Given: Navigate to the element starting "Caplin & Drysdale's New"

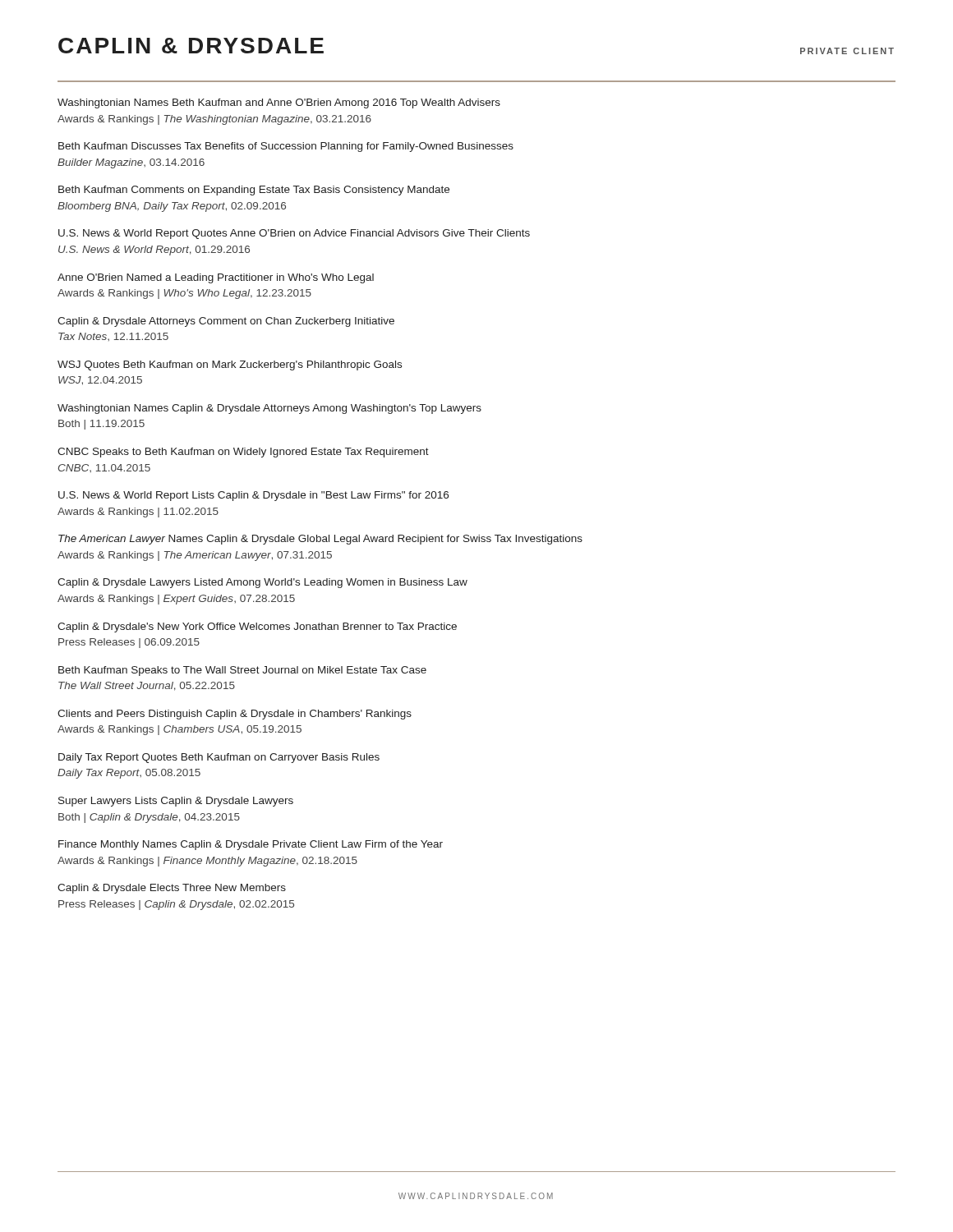Looking at the screenshot, I should point(257,627).
